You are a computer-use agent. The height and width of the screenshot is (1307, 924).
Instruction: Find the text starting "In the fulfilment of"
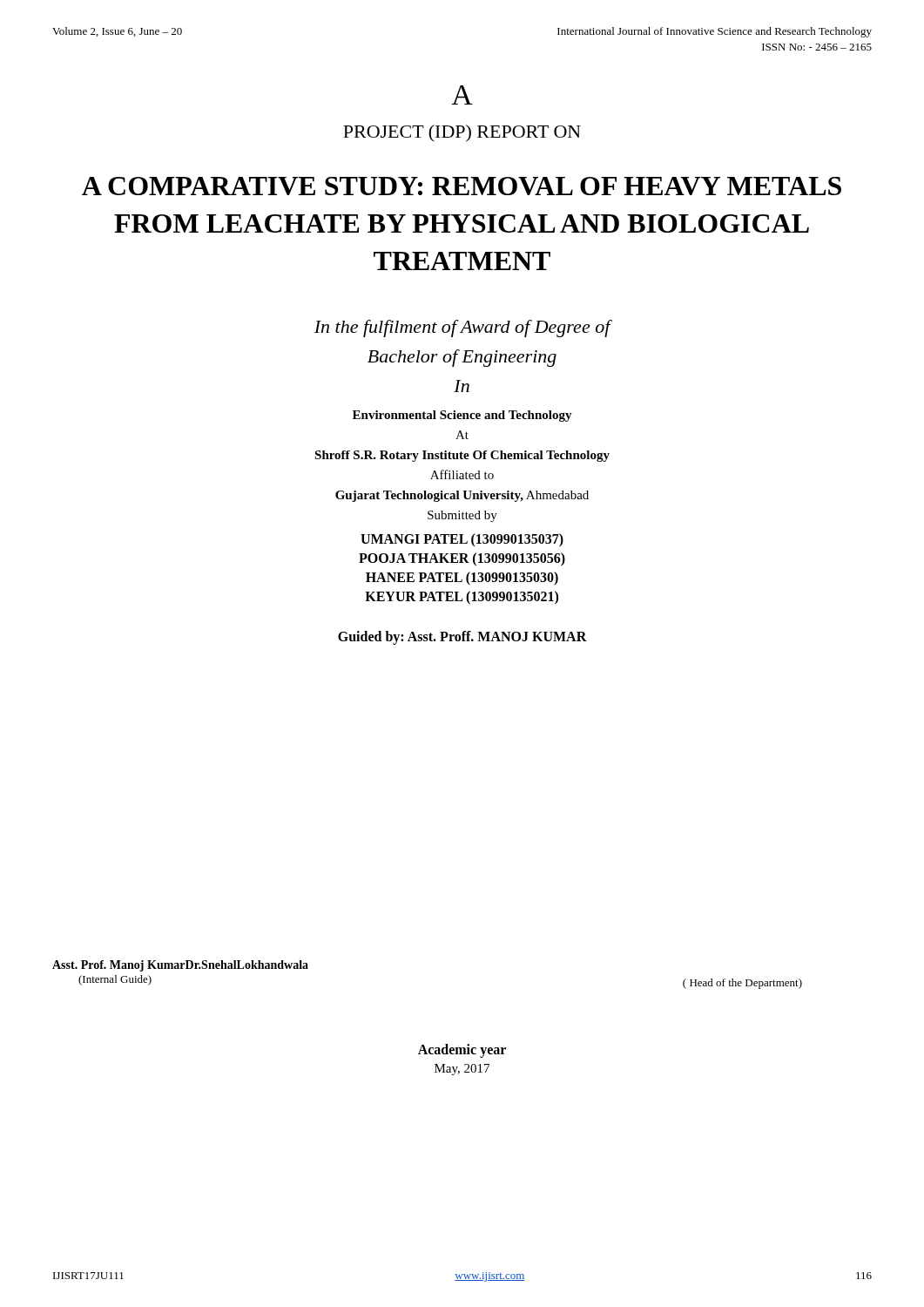point(462,326)
